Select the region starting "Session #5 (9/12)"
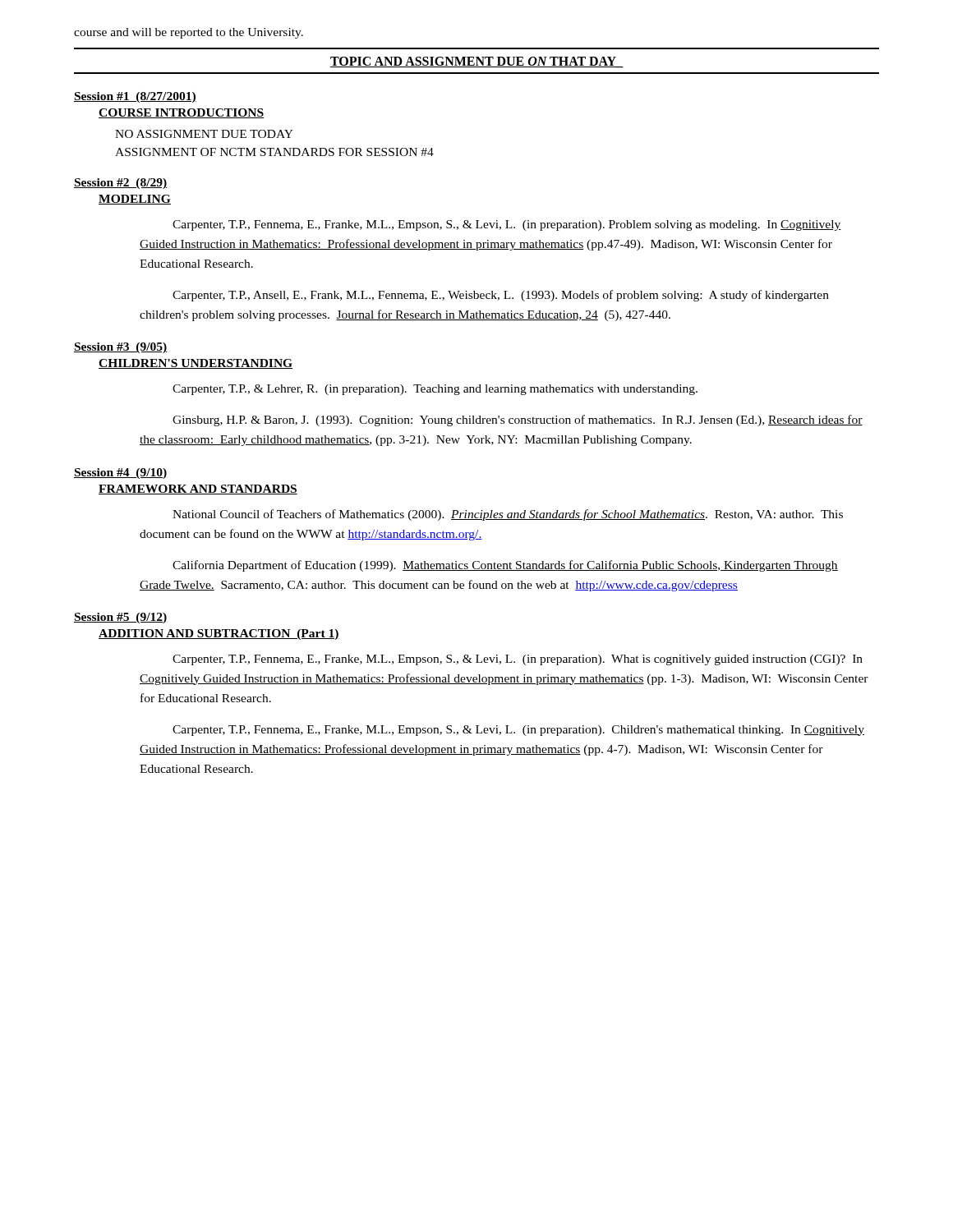The image size is (953, 1232). [x=120, y=616]
